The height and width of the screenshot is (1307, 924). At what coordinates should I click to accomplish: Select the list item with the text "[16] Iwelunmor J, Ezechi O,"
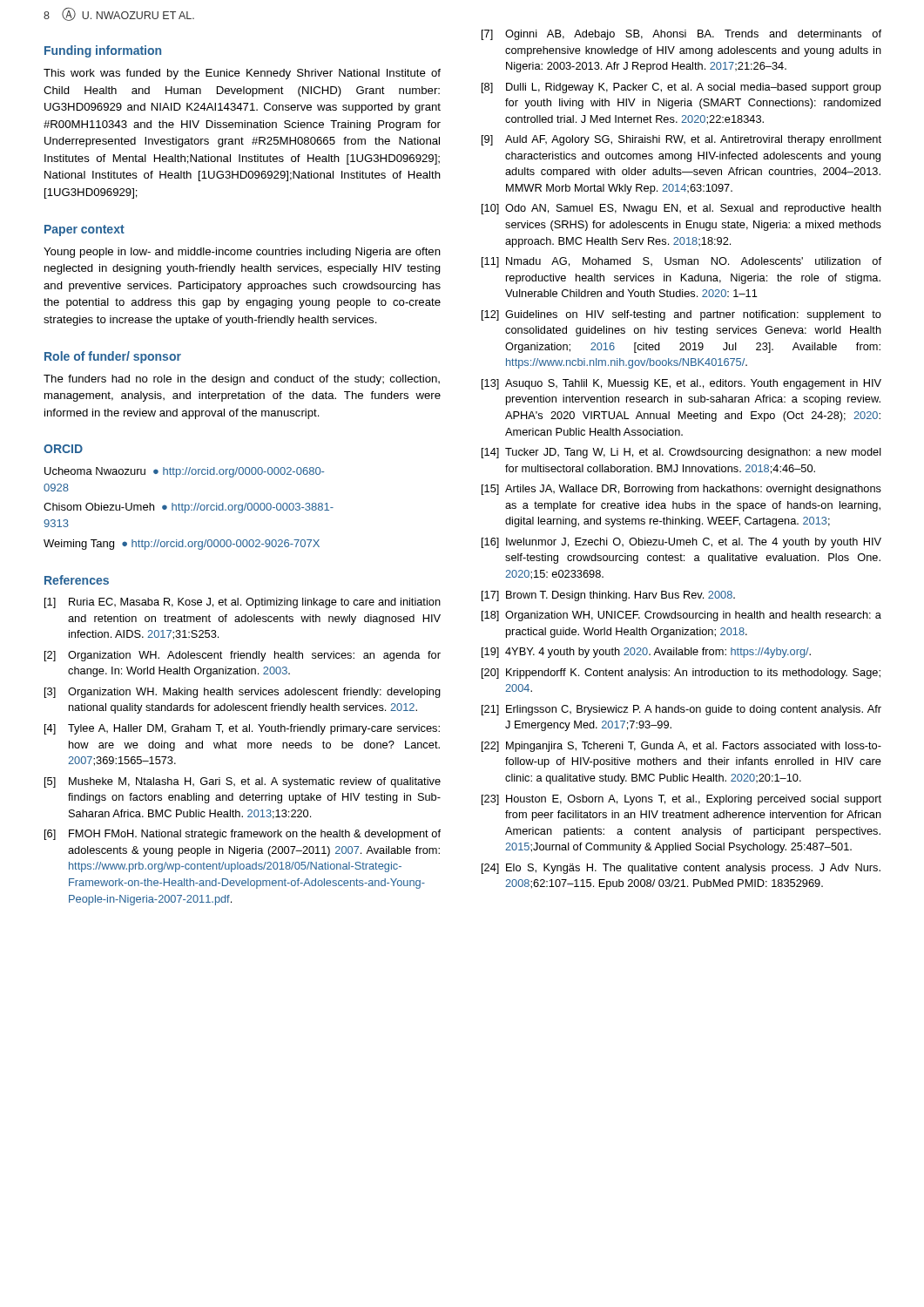681,558
